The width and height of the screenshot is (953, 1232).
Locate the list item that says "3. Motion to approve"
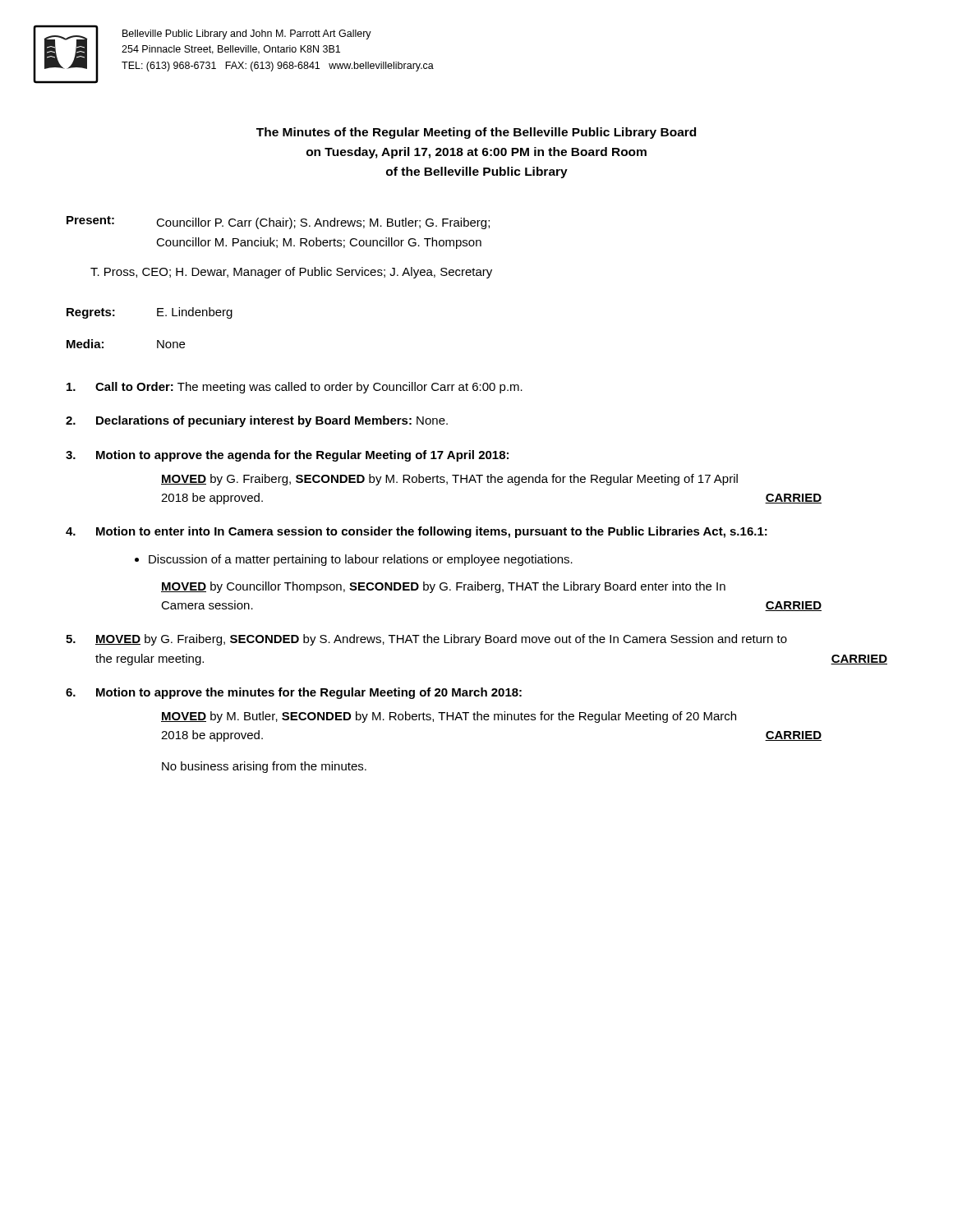(x=476, y=454)
